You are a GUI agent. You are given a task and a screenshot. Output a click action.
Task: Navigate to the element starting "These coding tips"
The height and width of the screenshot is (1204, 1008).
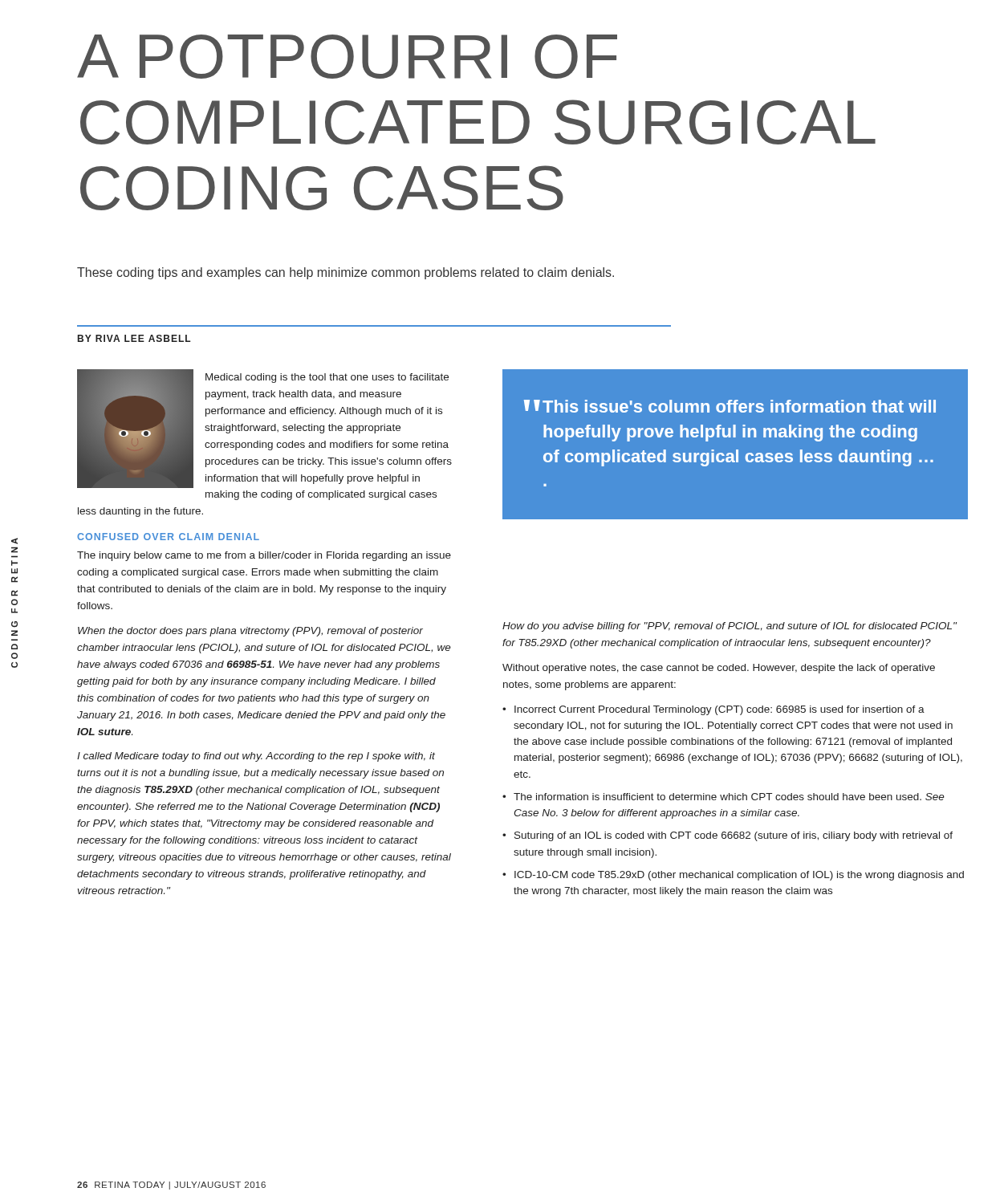tap(374, 273)
